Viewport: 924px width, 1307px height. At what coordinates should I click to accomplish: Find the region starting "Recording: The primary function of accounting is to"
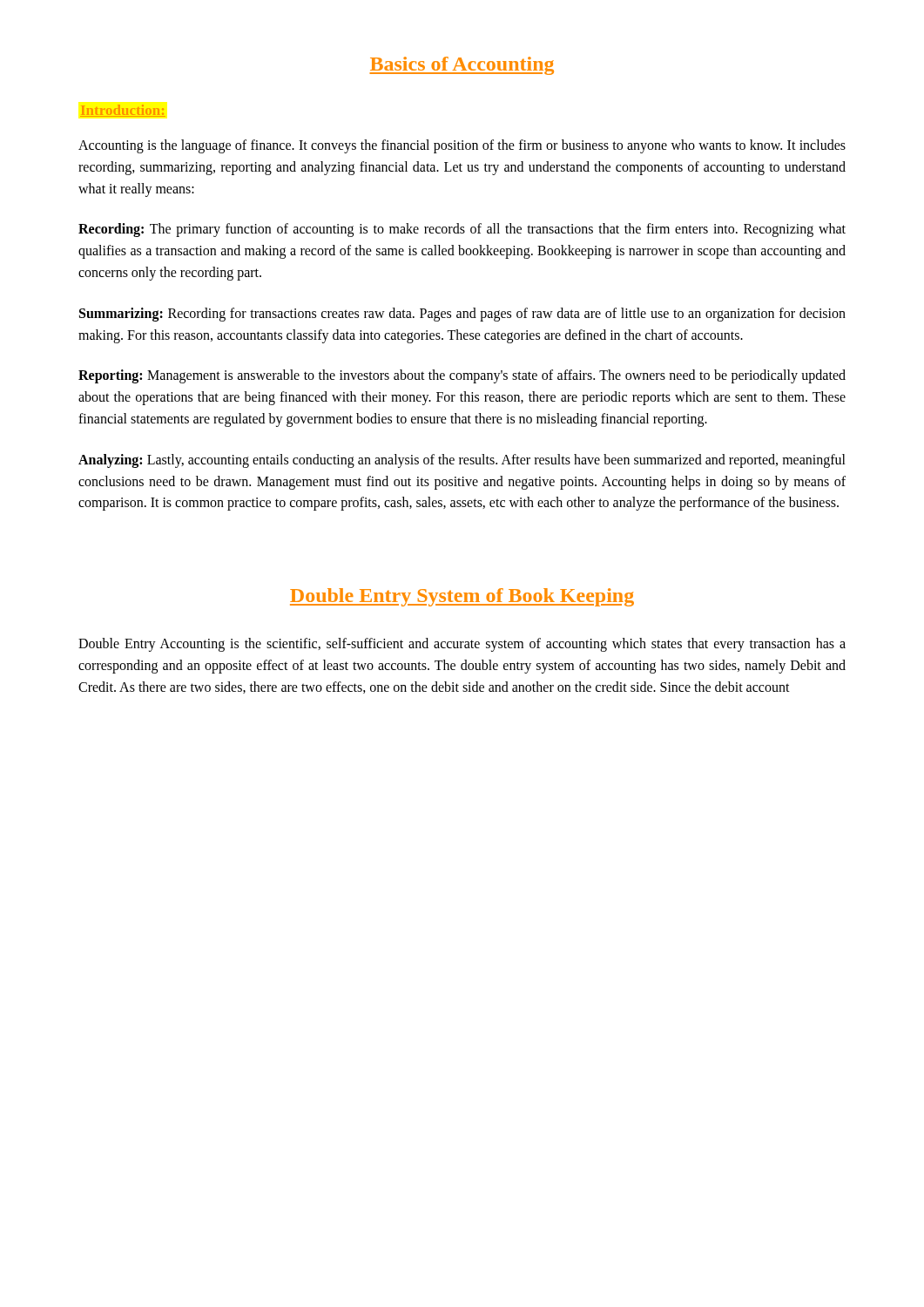(462, 251)
